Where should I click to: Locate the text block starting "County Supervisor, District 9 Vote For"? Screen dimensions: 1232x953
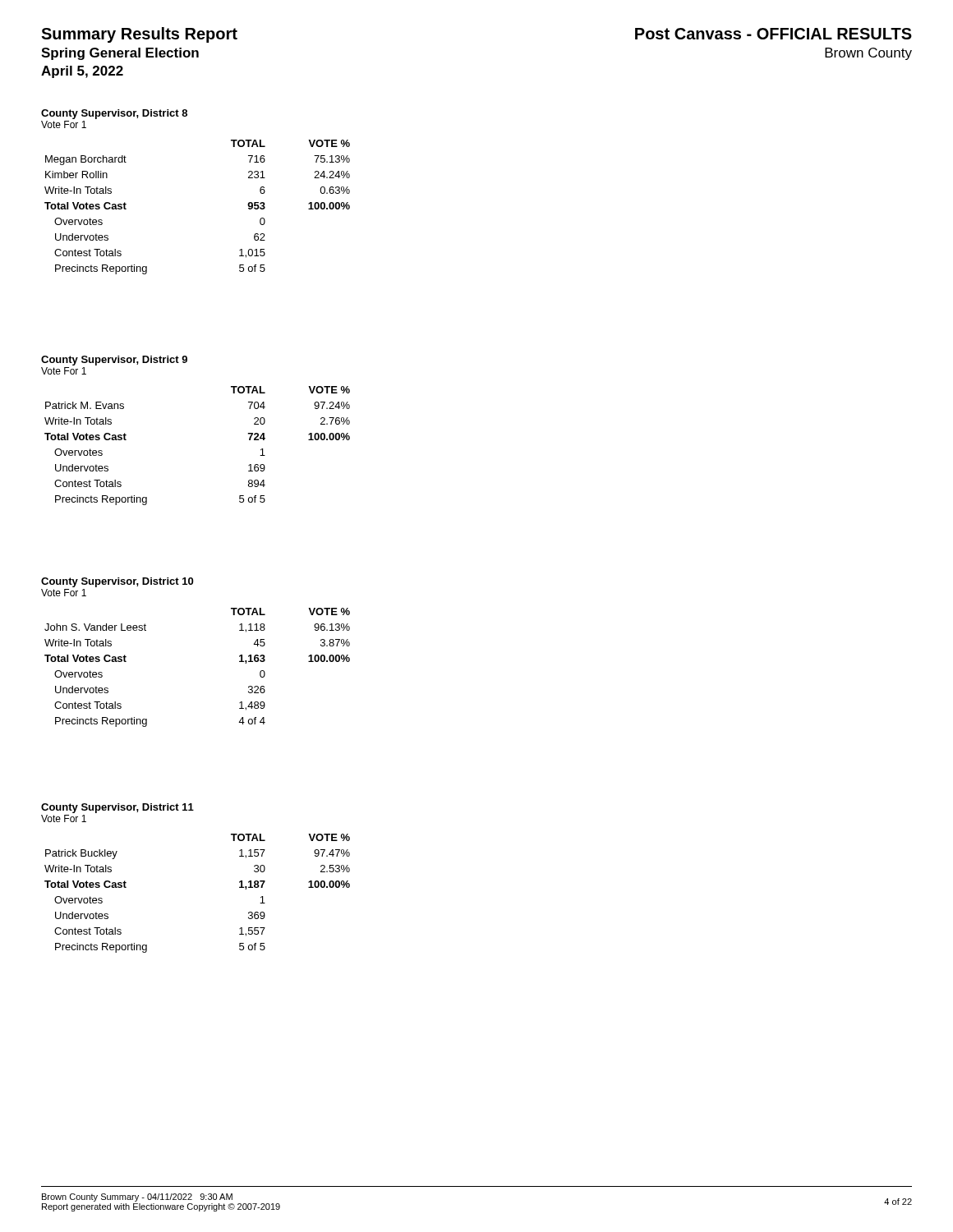click(x=197, y=365)
